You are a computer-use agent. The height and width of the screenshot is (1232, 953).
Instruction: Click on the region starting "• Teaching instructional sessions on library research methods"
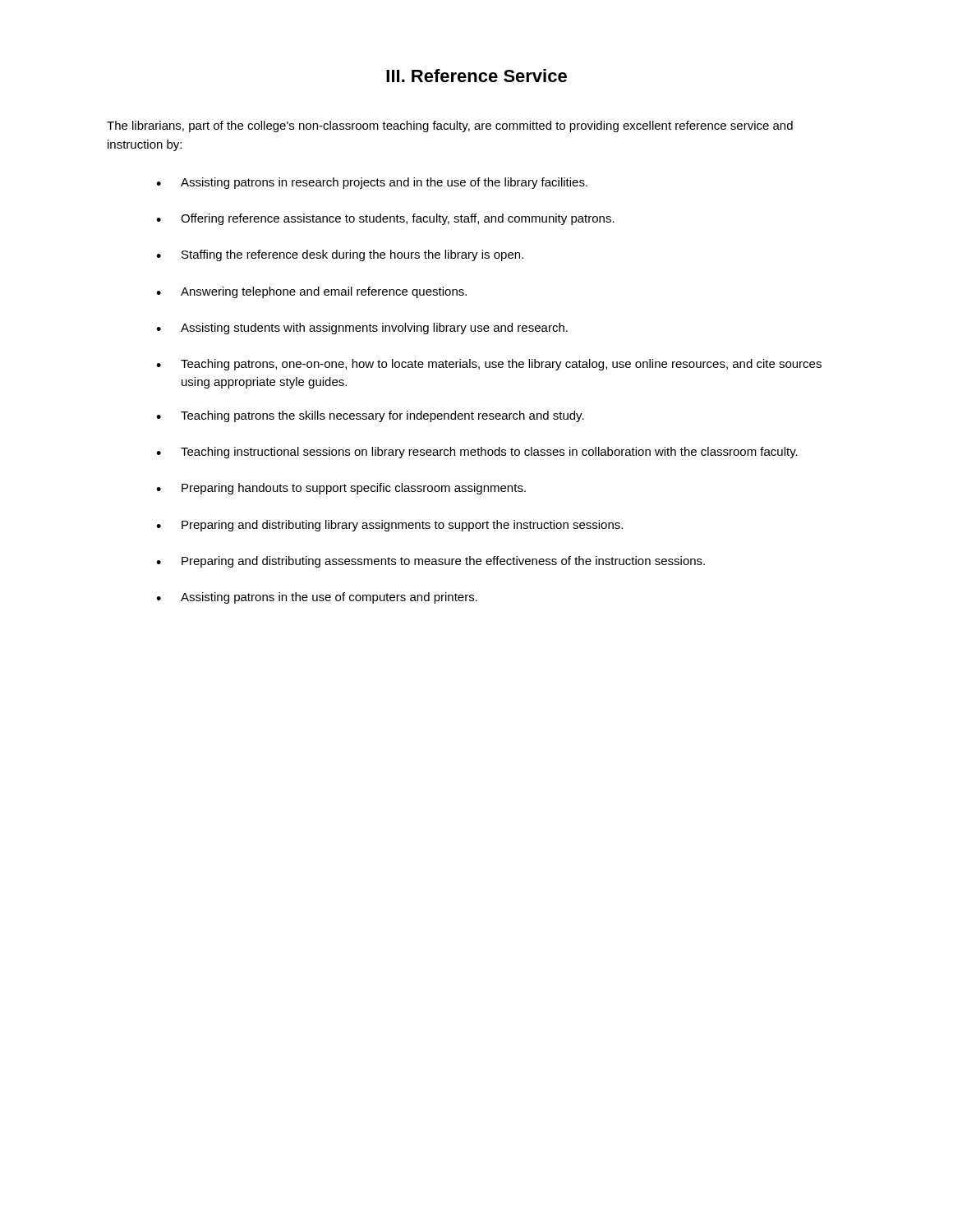coord(501,454)
